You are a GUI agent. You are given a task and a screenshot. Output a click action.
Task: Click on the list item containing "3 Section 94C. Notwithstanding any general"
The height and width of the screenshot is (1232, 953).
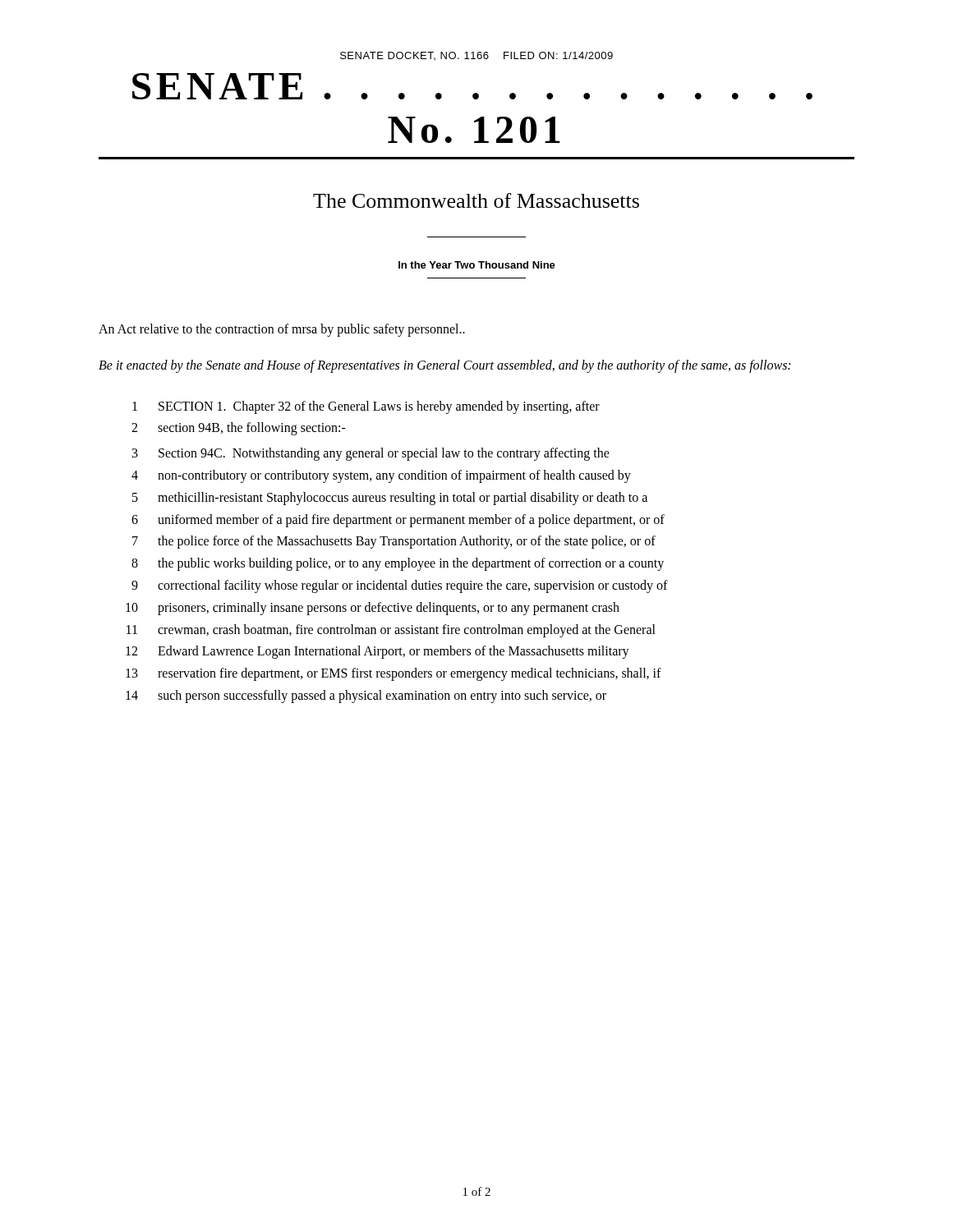coord(476,454)
